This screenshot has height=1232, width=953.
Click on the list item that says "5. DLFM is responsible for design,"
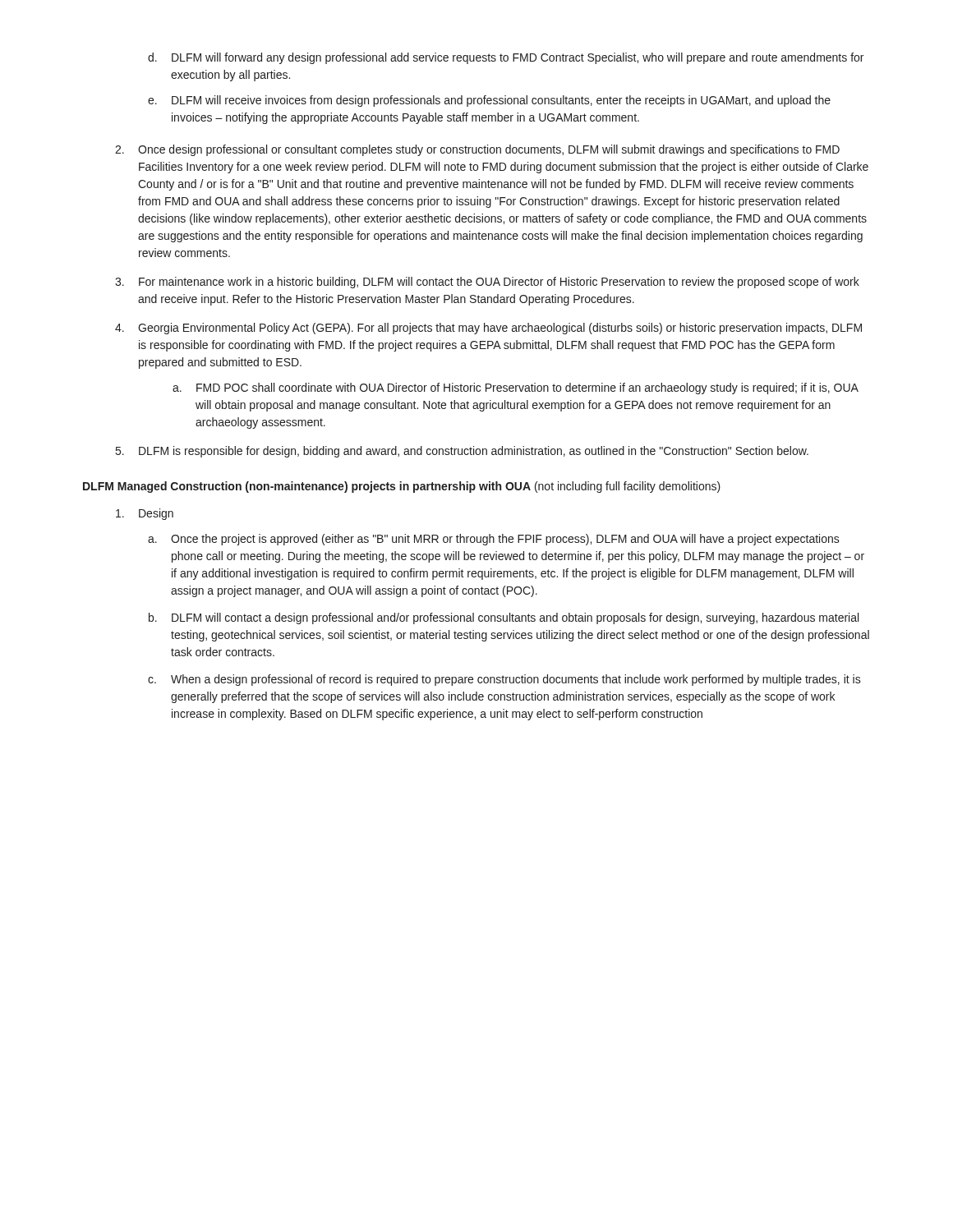[x=462, y=451]
